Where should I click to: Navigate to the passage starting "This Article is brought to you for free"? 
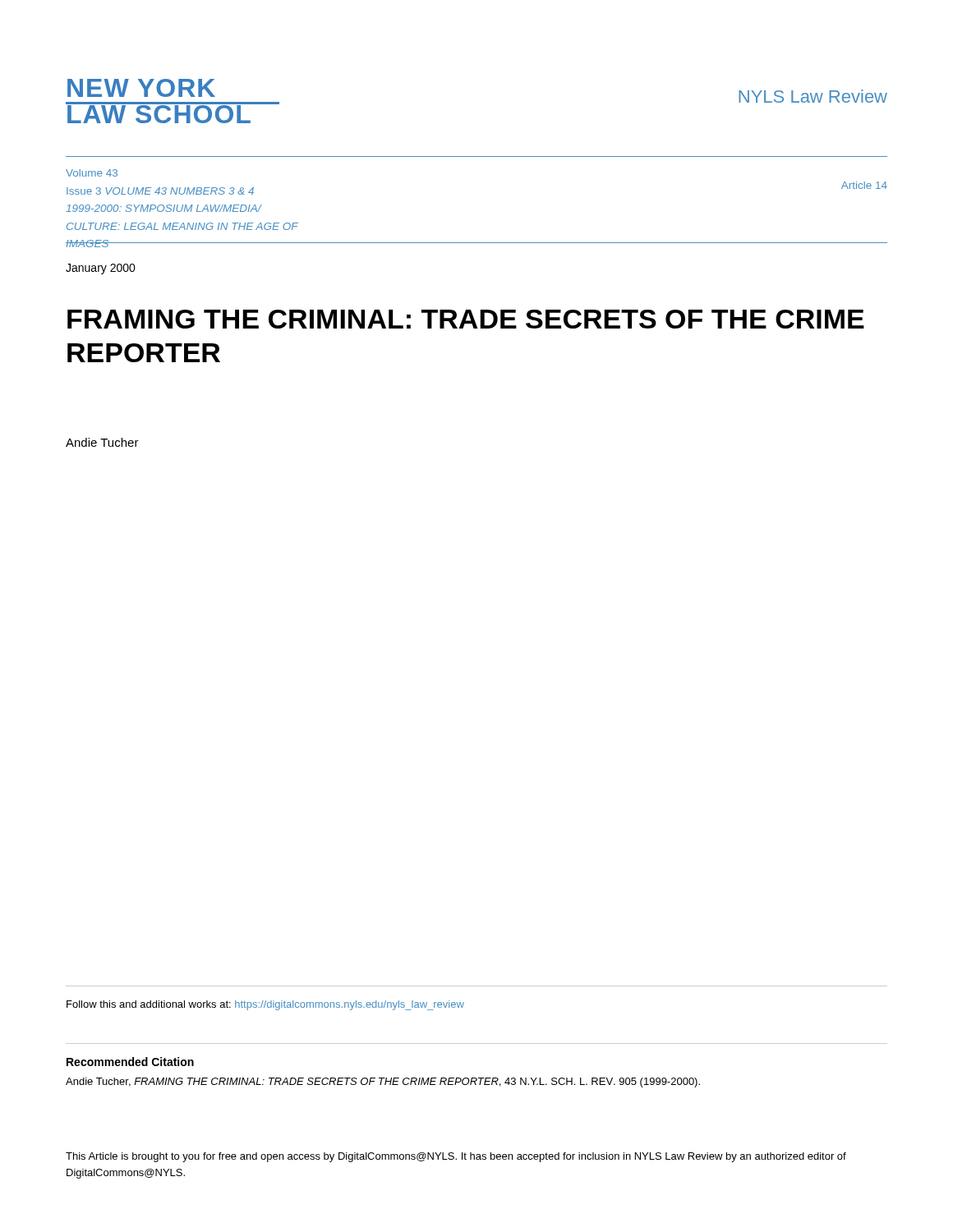pos(456,1164)
